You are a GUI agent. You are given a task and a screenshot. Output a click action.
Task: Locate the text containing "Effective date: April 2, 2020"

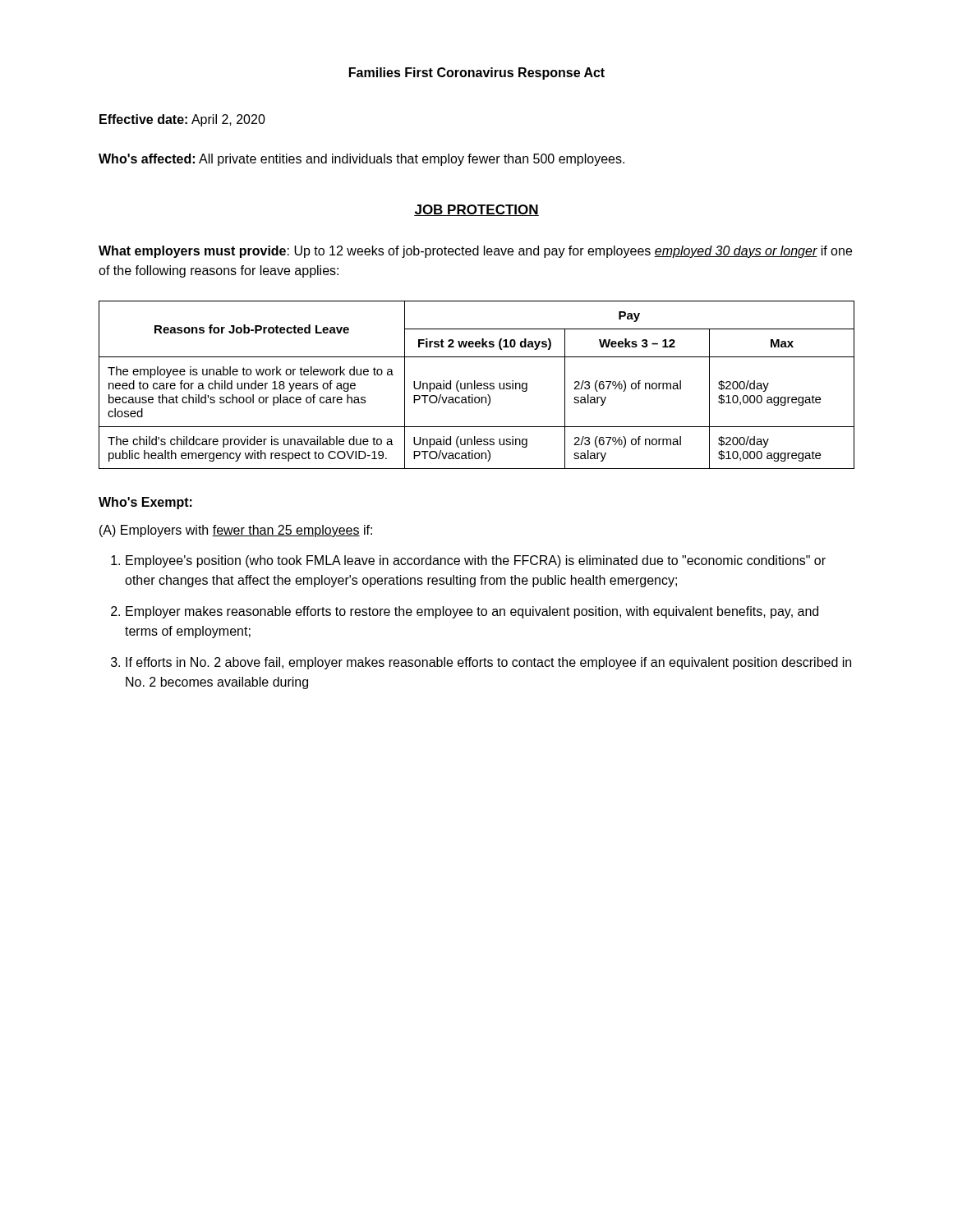coord(182,120)
